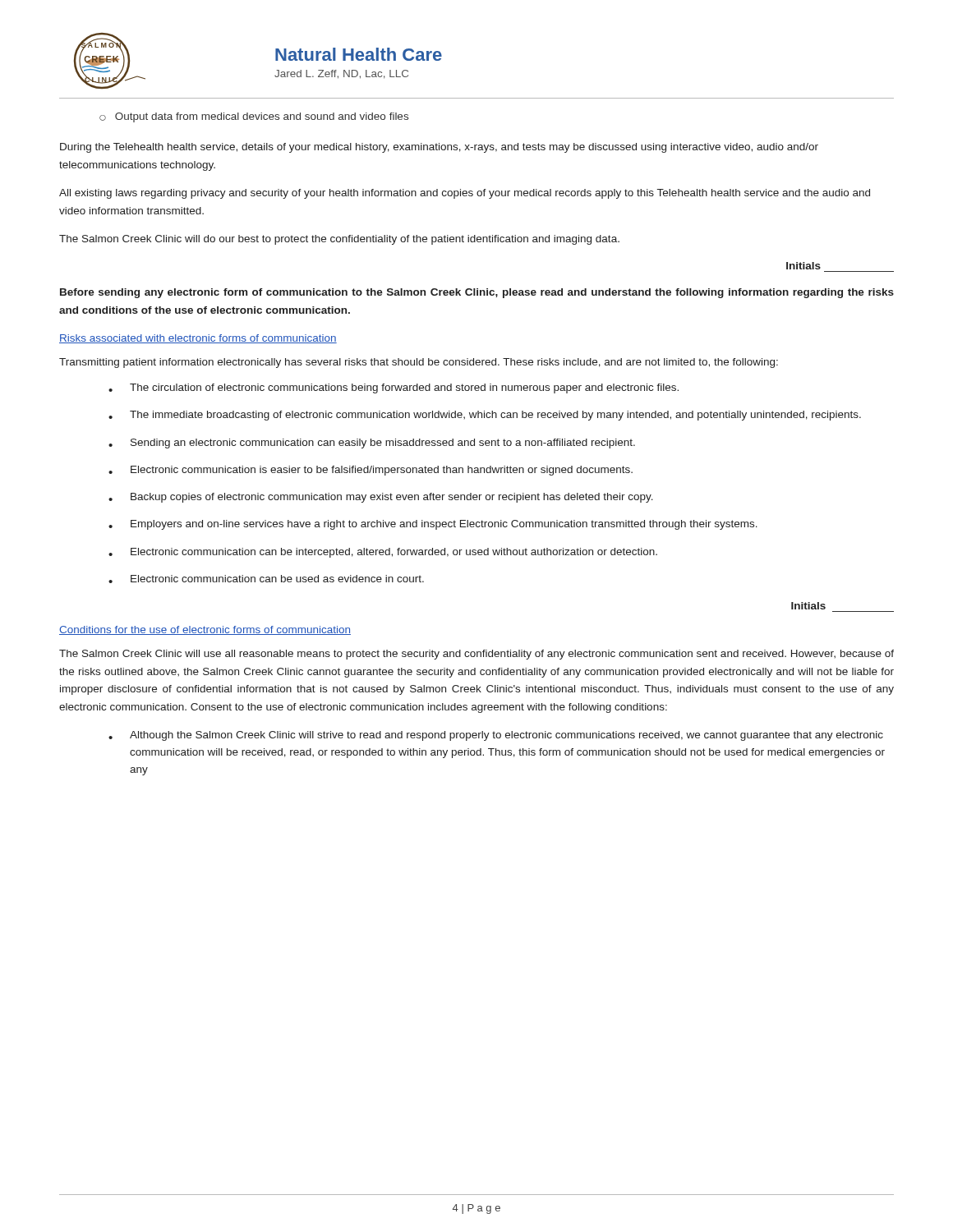This screenshot has width=953, height=1232.
Task: Find the block on this page that starts "Transmitting patient information"
Action: [419, 361]
